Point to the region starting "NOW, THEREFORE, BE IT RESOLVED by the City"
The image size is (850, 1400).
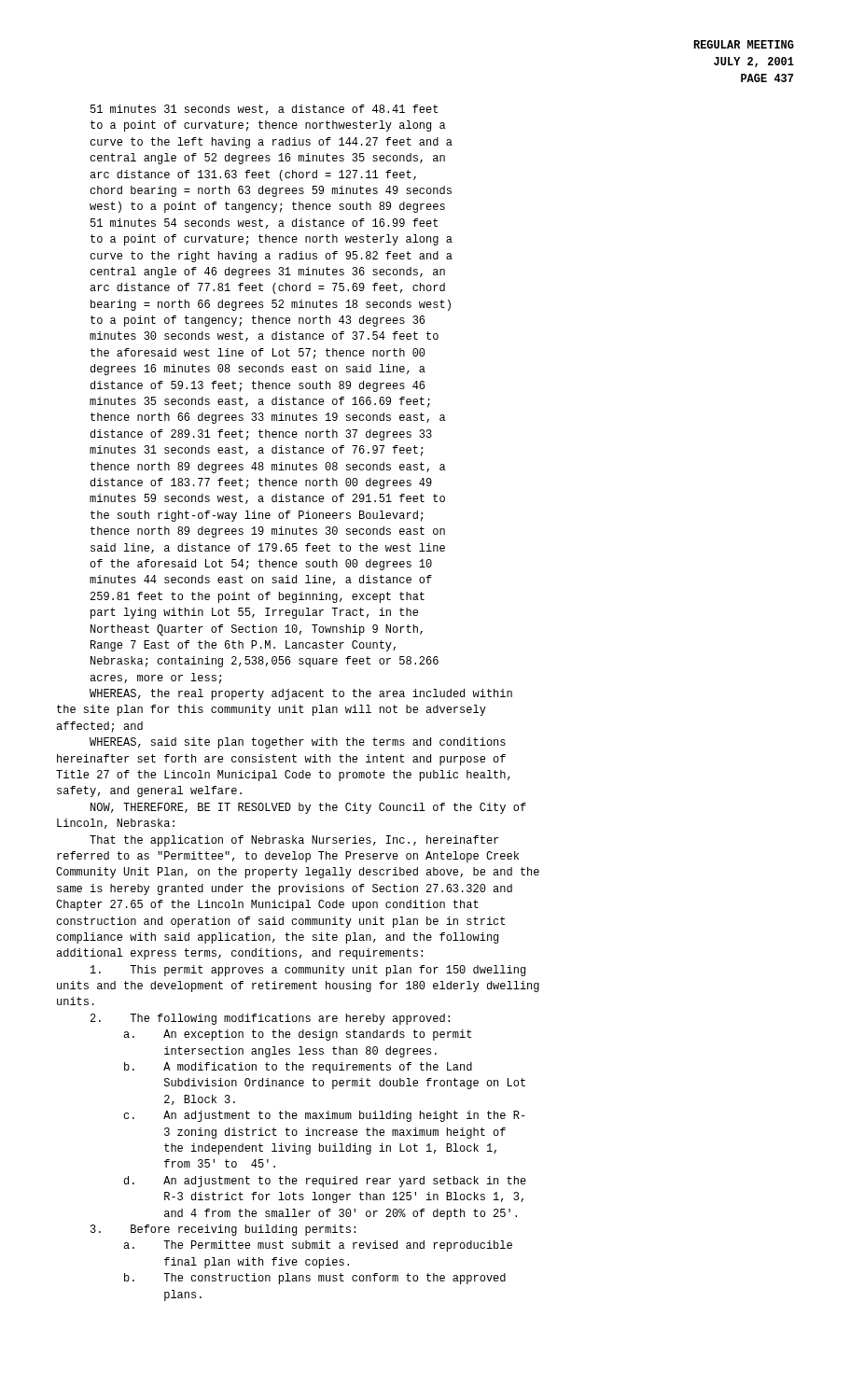pyautogui.click(x=425, y=817)
